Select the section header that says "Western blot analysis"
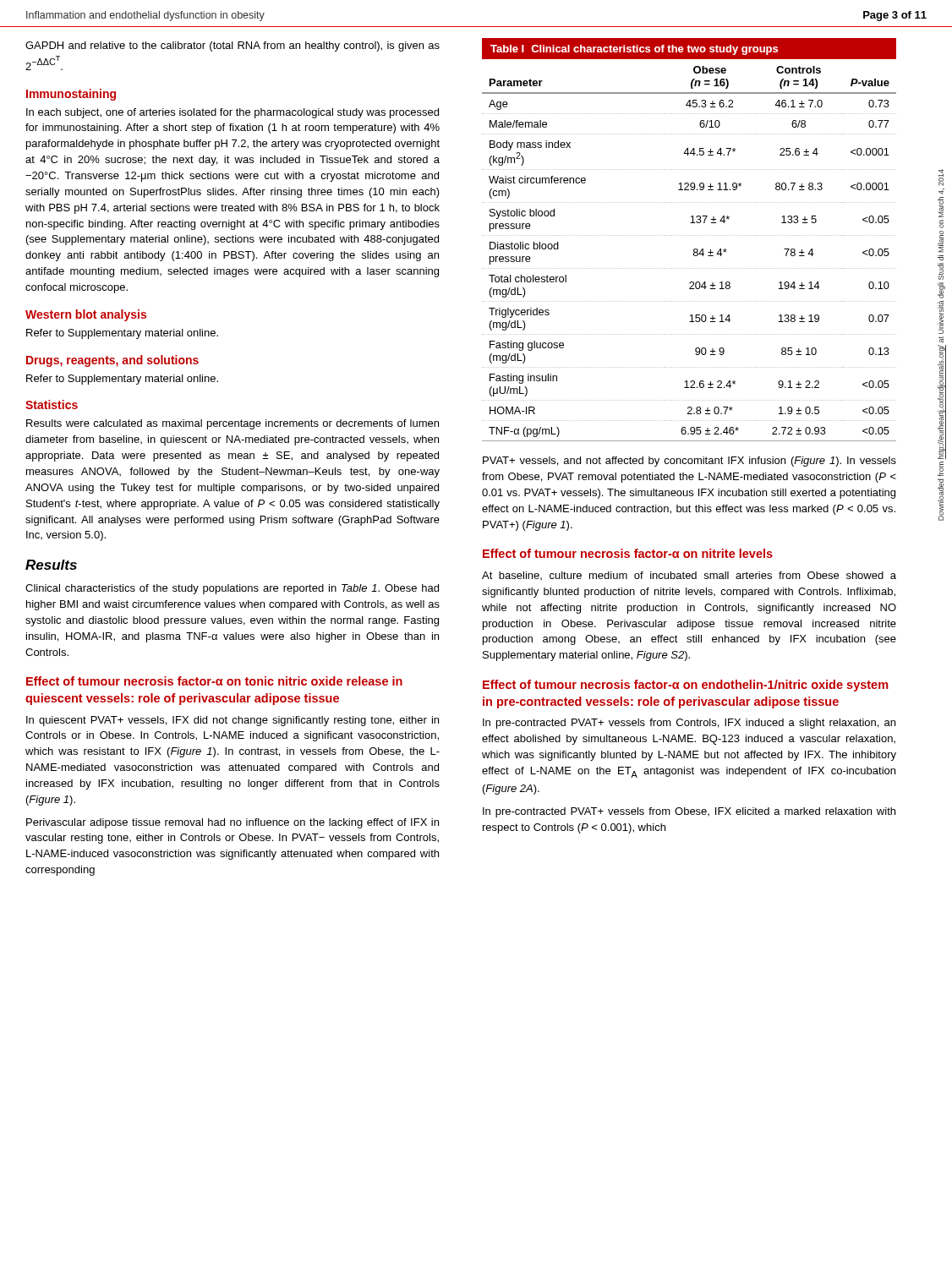952x1268 pixels. coord(86,314)
